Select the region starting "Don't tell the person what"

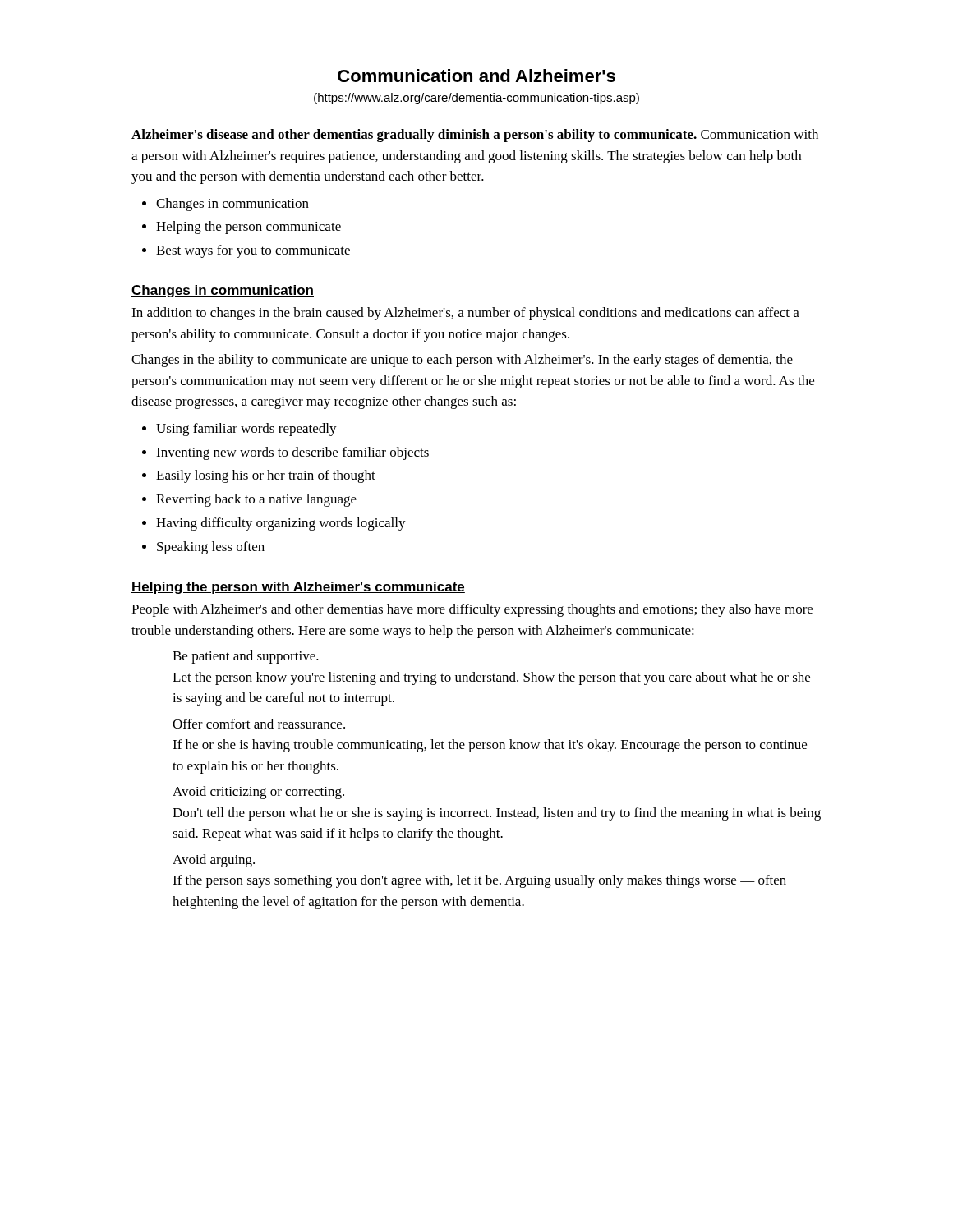click(497, 823)
